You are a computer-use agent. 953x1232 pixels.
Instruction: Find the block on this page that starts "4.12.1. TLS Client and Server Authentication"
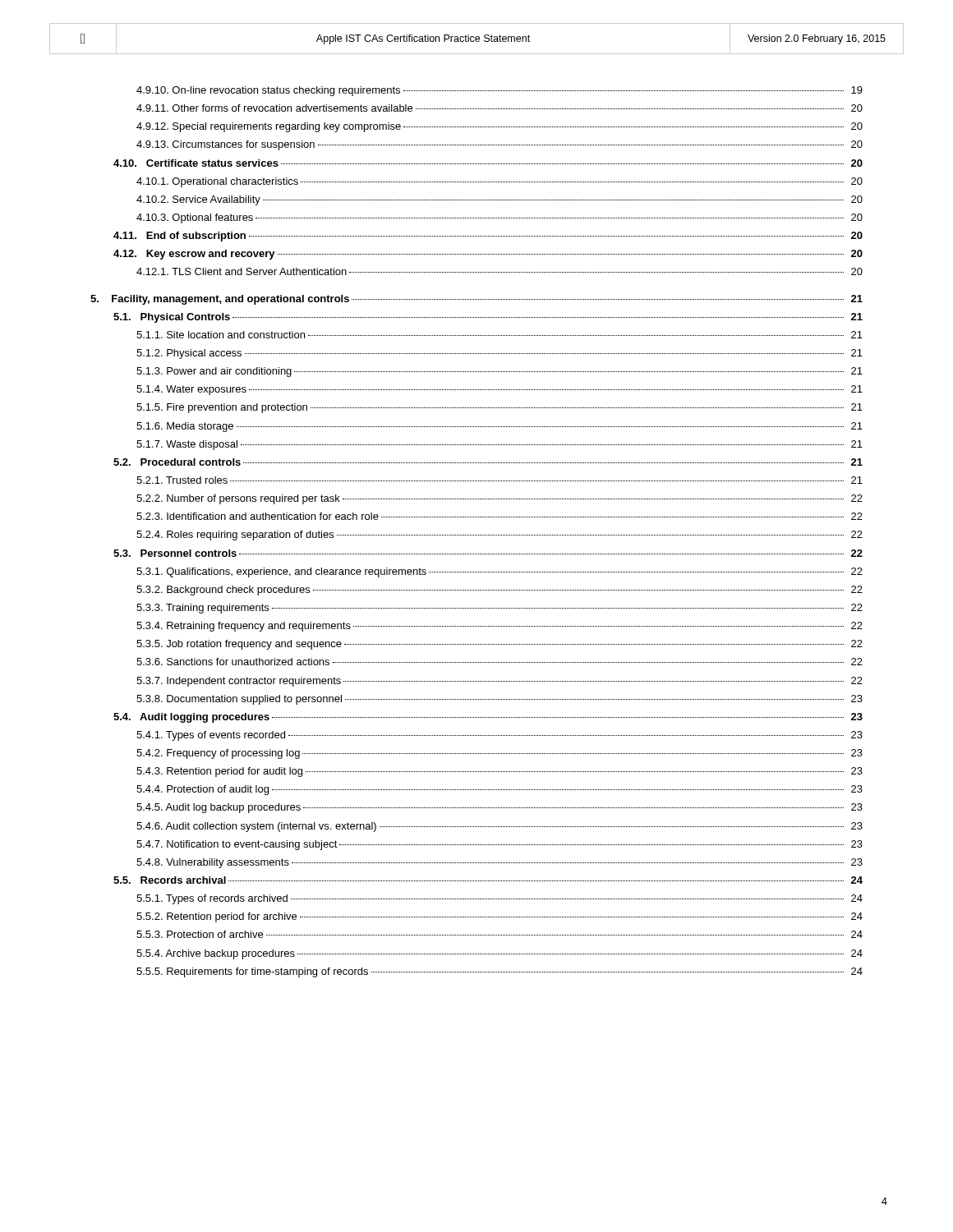pyautogui.click(x=500, y=272)
